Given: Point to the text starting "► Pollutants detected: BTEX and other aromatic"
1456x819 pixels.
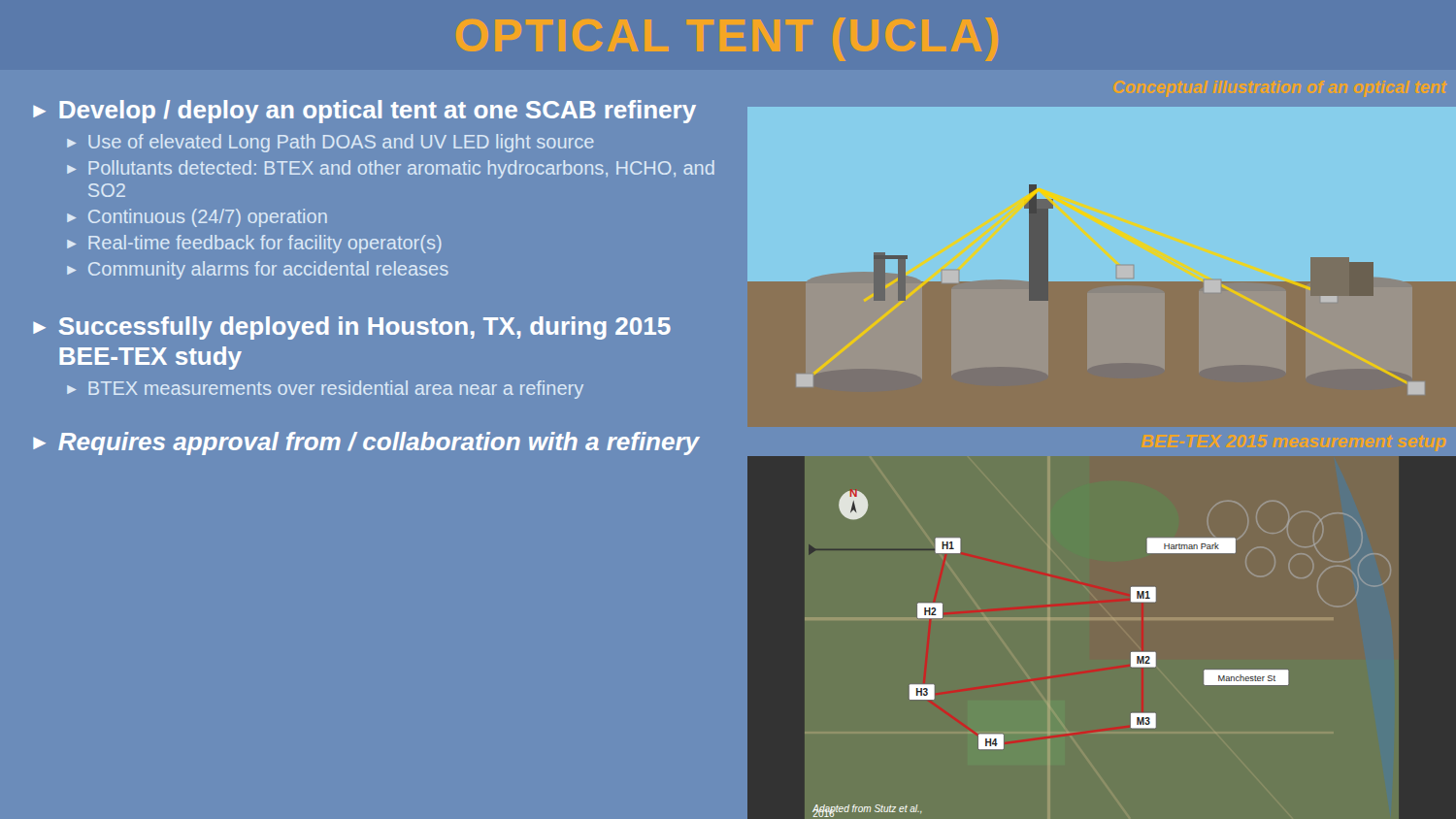Looking at the screenshot, I should 396,179.
